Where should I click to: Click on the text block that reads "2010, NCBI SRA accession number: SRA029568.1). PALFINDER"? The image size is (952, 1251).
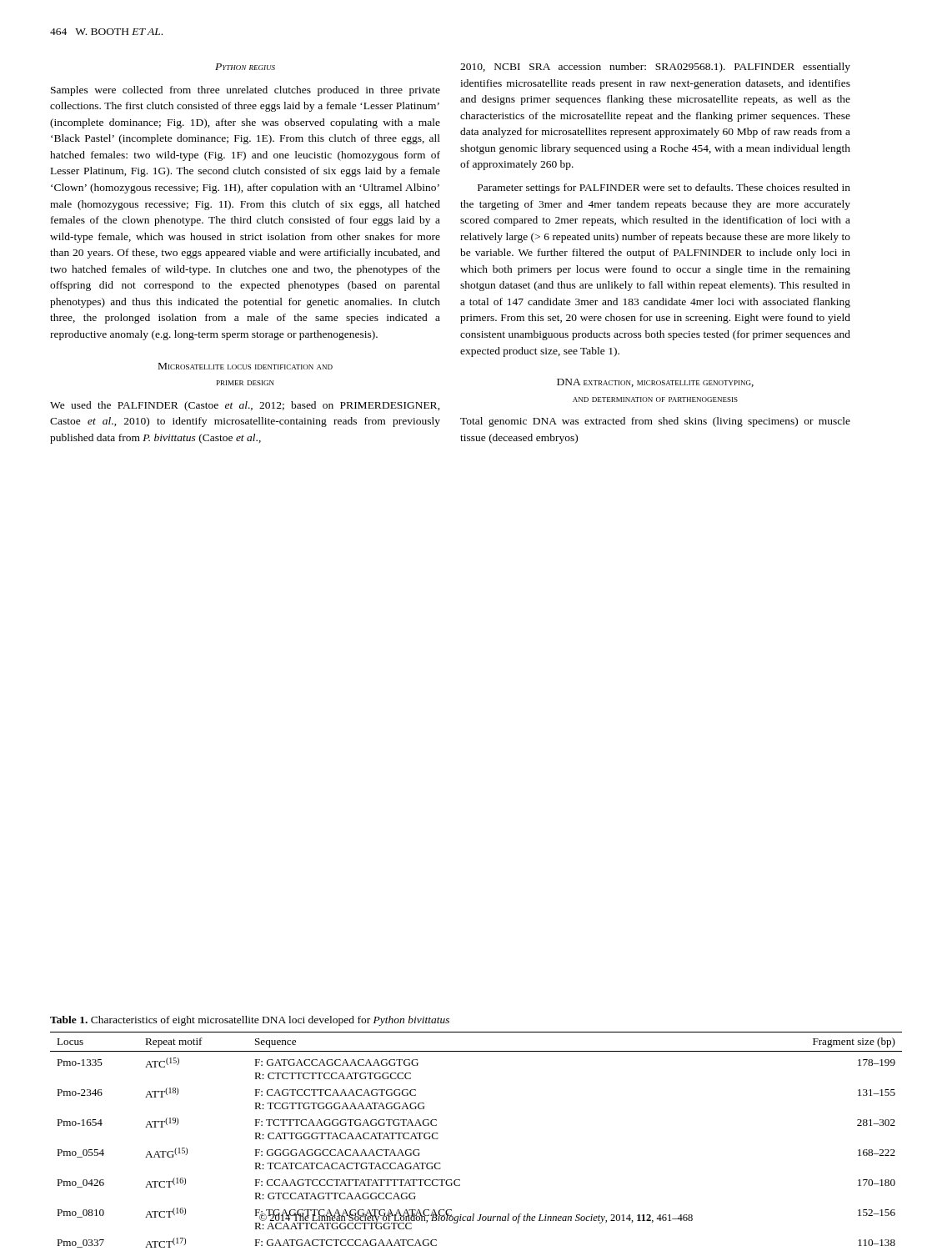click(655, 209)
